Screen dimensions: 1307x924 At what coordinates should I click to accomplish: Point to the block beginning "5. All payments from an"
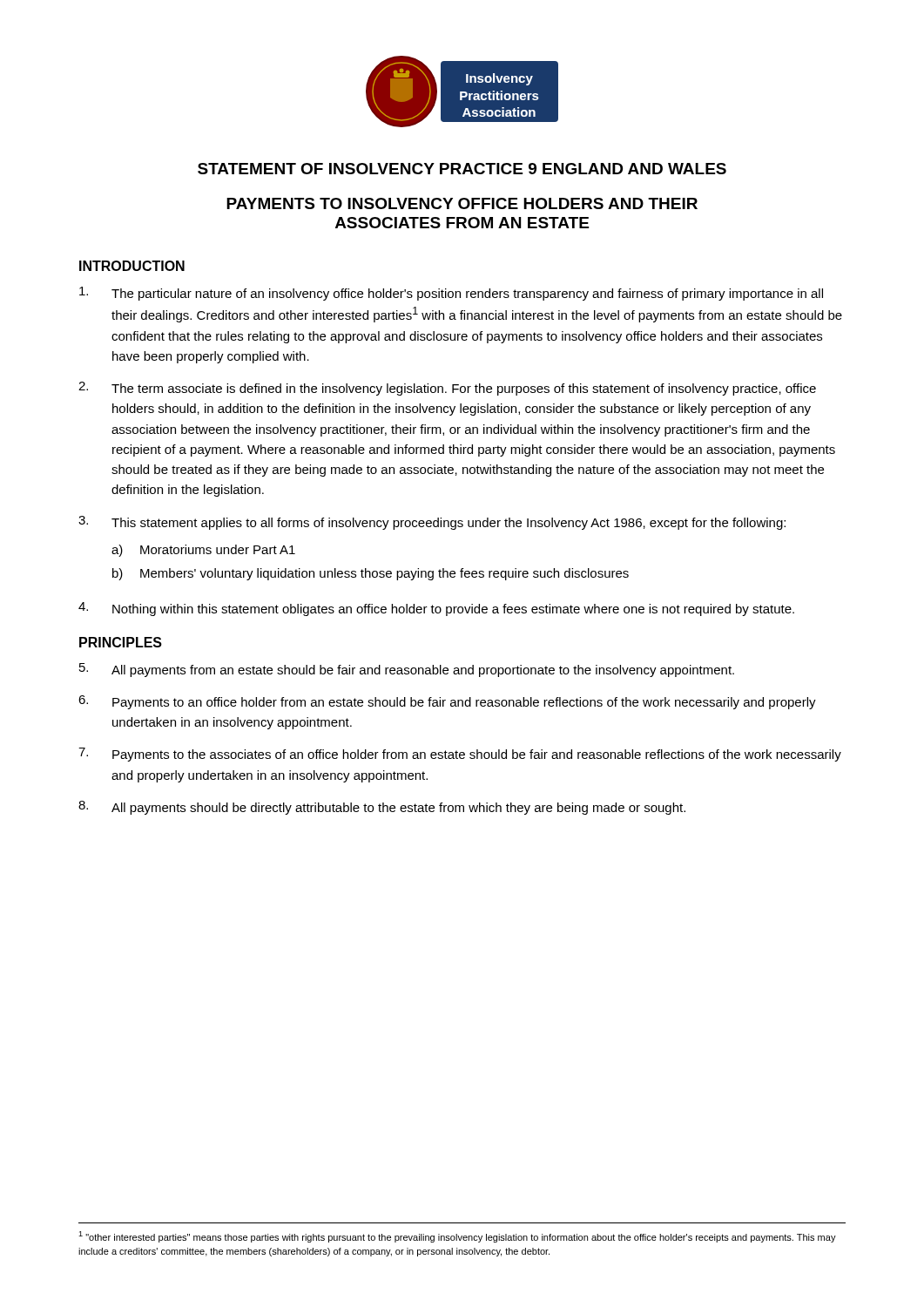(x=462, y=669)
